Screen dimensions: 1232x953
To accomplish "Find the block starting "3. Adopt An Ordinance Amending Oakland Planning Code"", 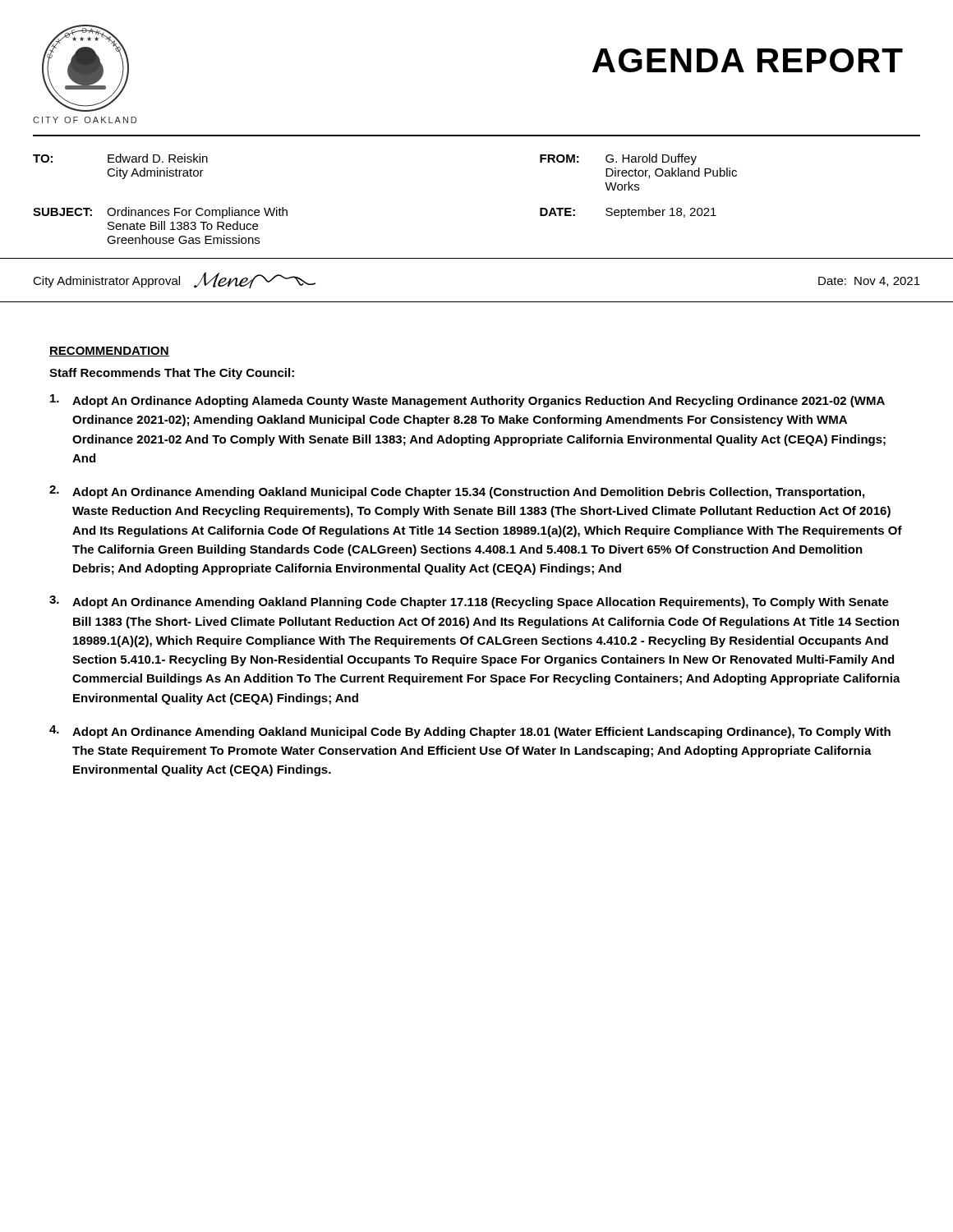I will tap(476, 650).
